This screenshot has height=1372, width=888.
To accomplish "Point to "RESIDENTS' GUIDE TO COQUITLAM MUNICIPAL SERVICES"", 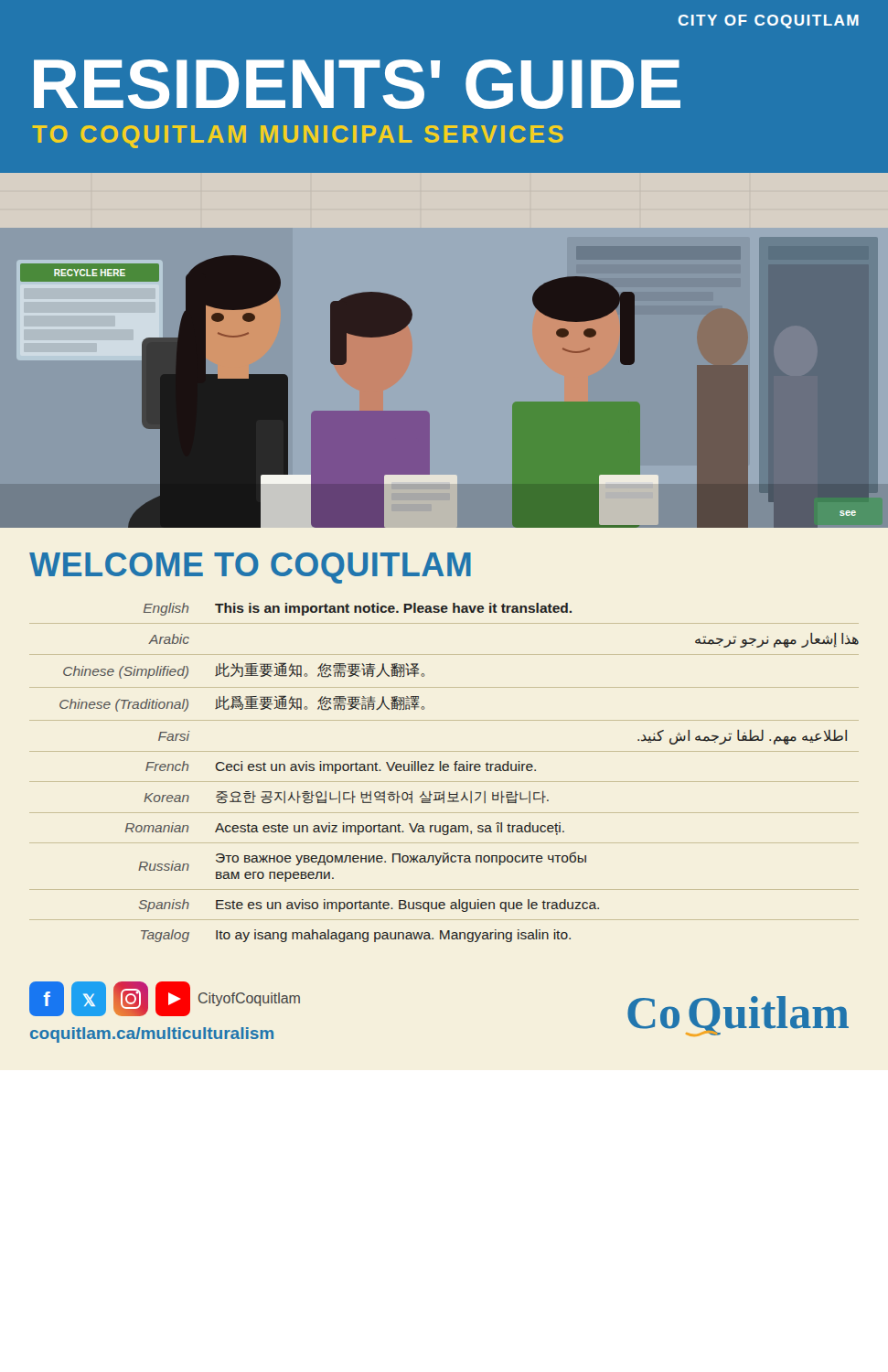I will tap(444, 97).
